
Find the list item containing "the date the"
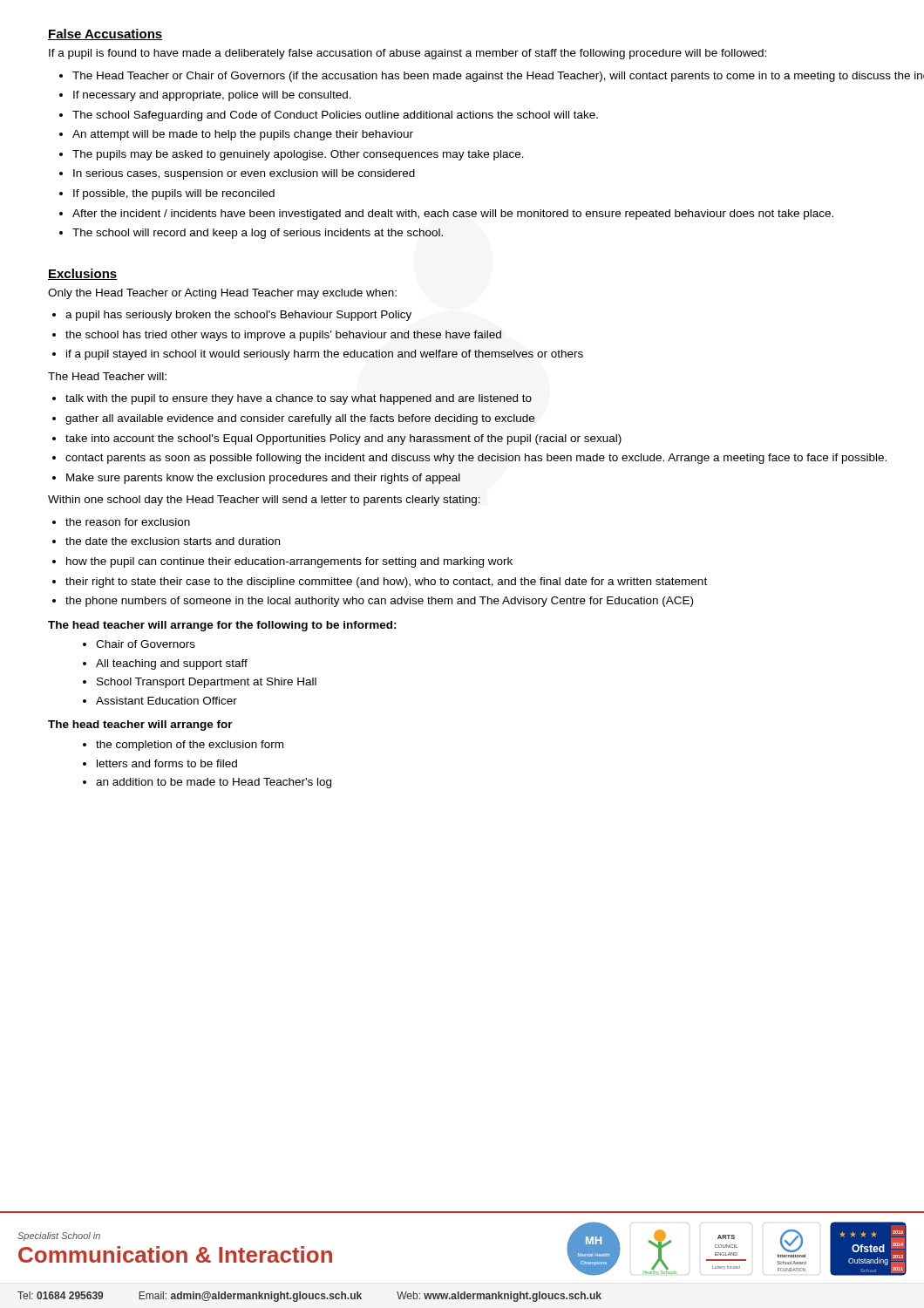pos(173,541)
